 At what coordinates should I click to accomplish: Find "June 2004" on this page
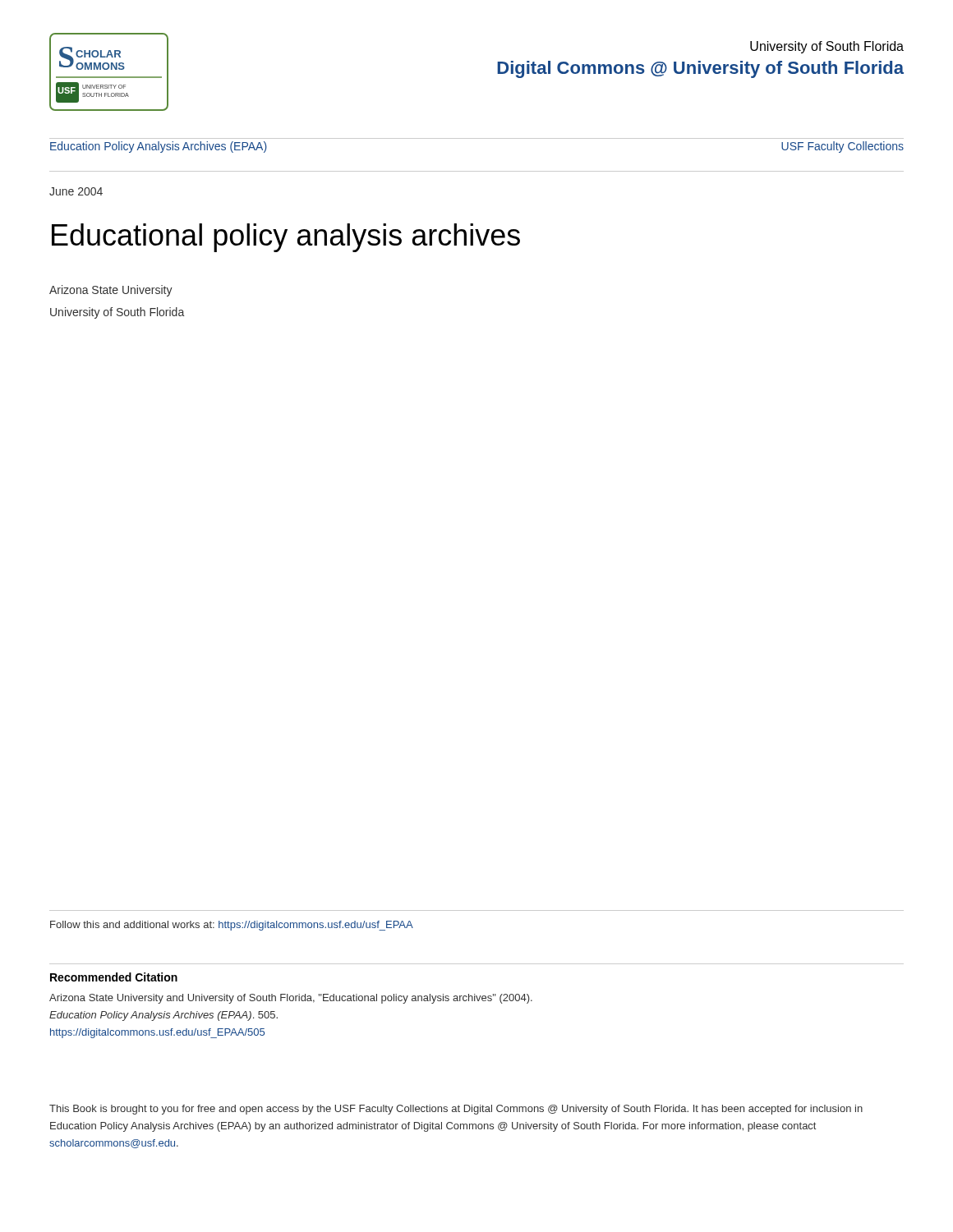tap(76, 191)
